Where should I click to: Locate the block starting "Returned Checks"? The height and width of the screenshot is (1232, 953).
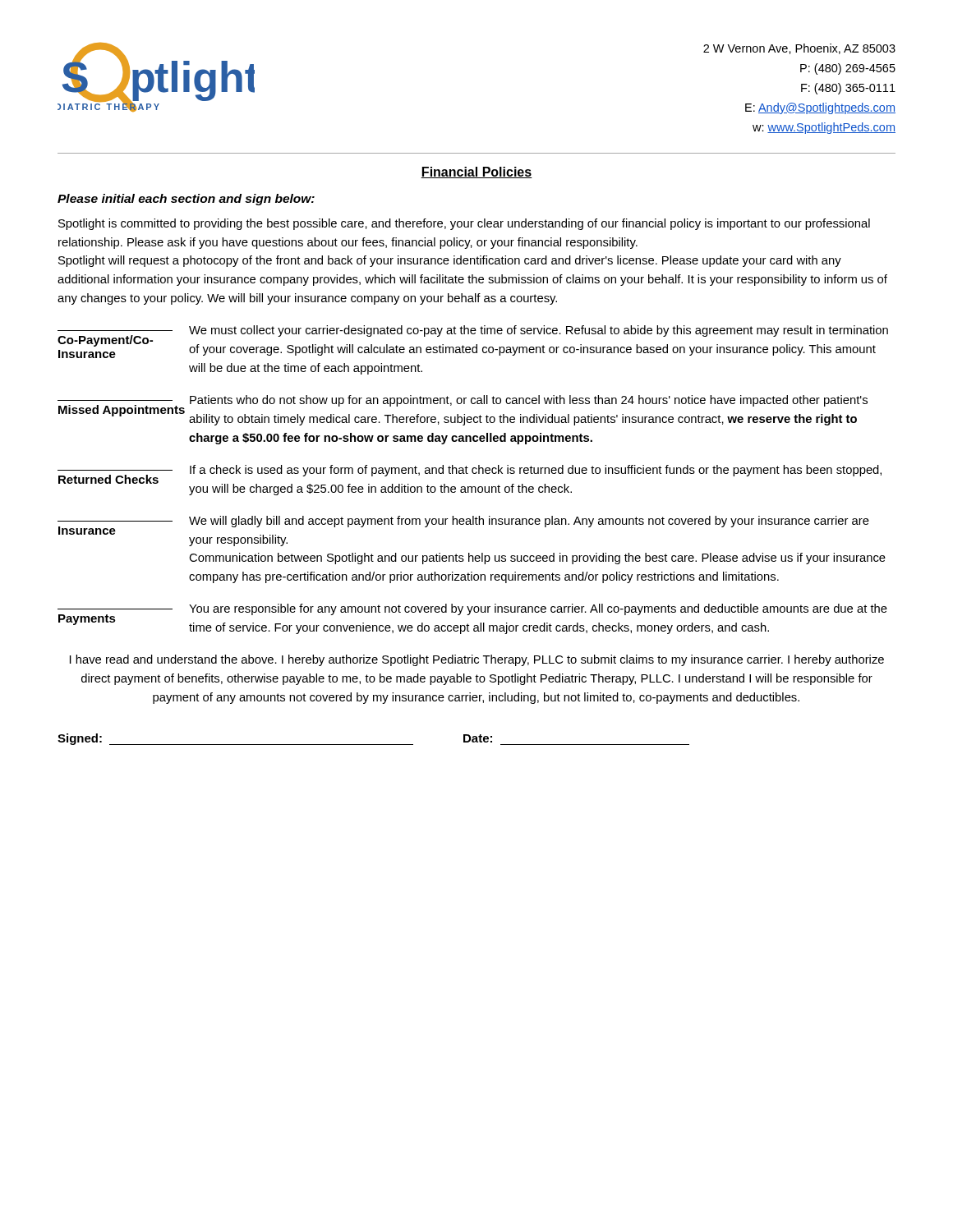click(x=108, y=479)
